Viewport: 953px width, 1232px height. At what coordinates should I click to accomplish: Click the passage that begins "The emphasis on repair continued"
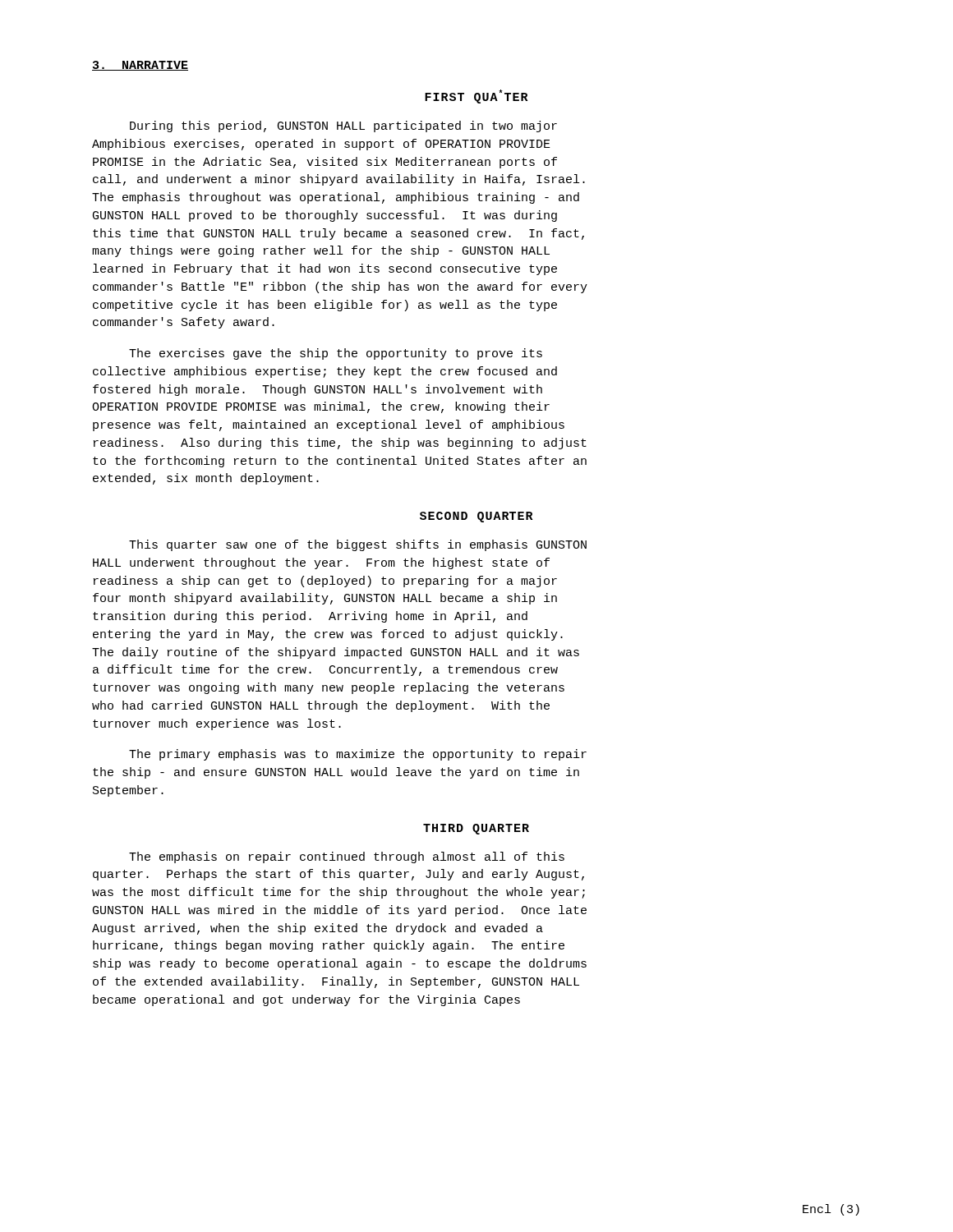click(x=340, y=929)
